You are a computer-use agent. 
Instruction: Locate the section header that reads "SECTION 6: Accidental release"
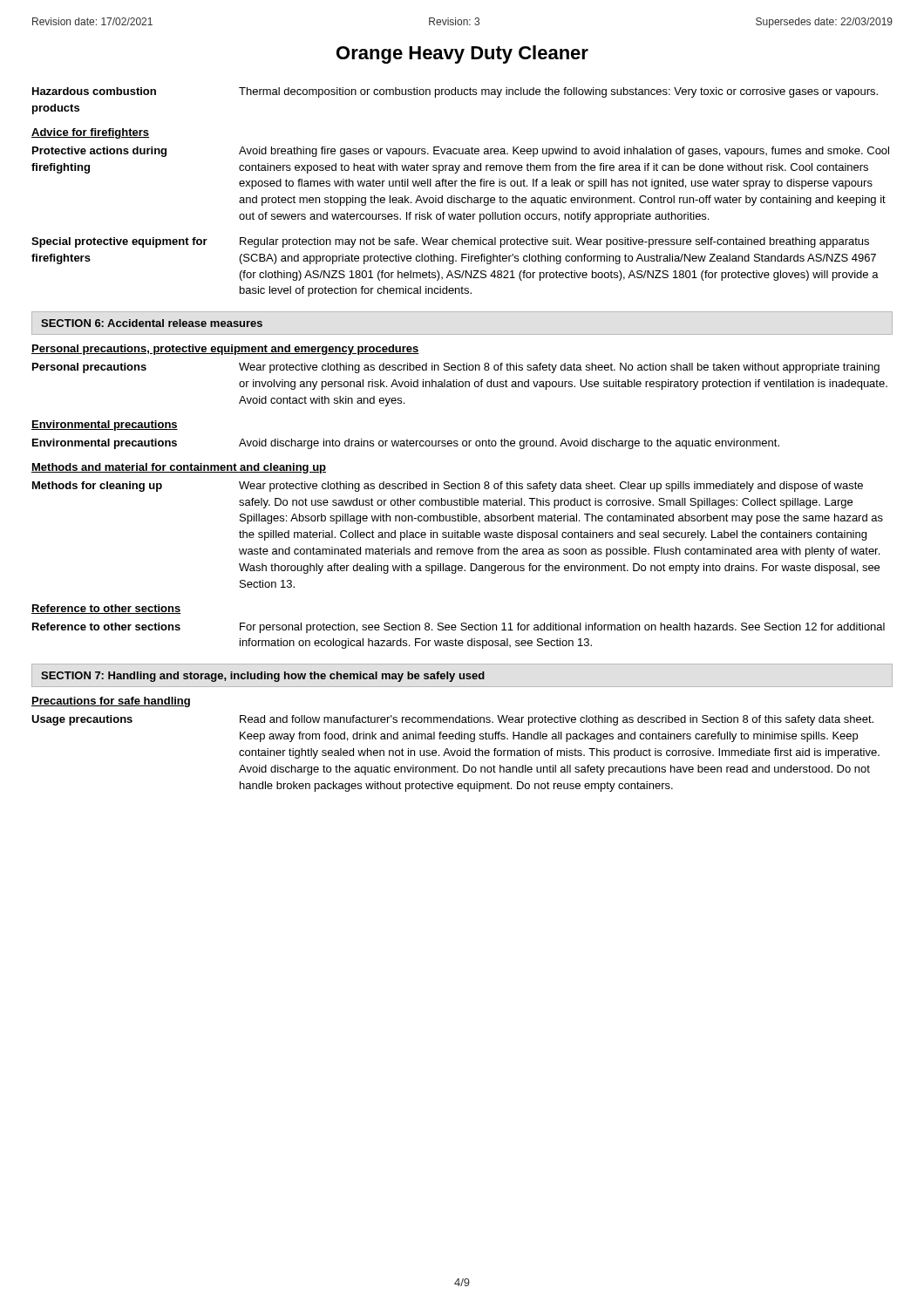tap(152, 323)
